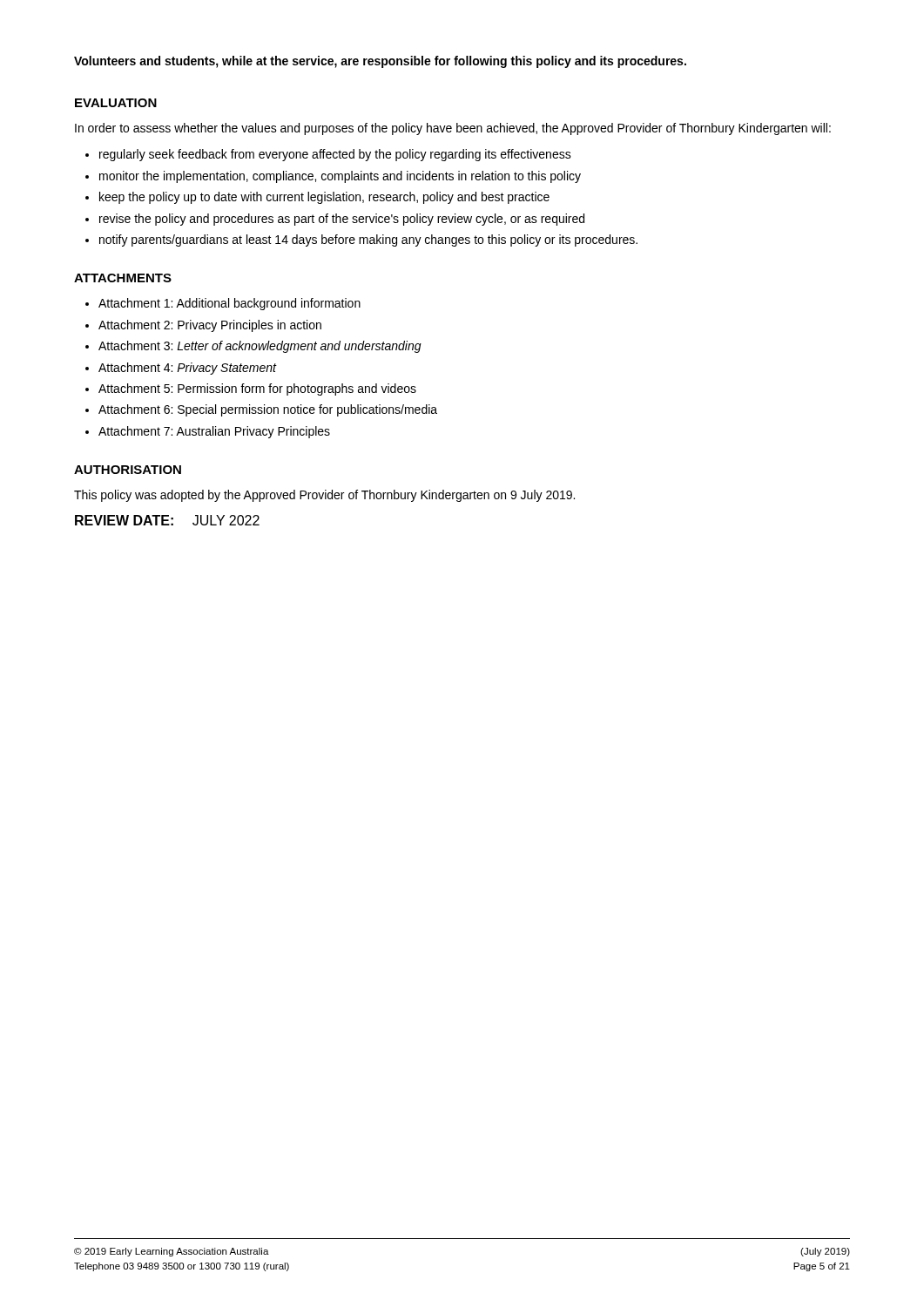Image resolution: width=924 pixels, height=1307 pixels.
Task: Navigate to the region starting "keep the policy"
Action: [x=324, y=197]
